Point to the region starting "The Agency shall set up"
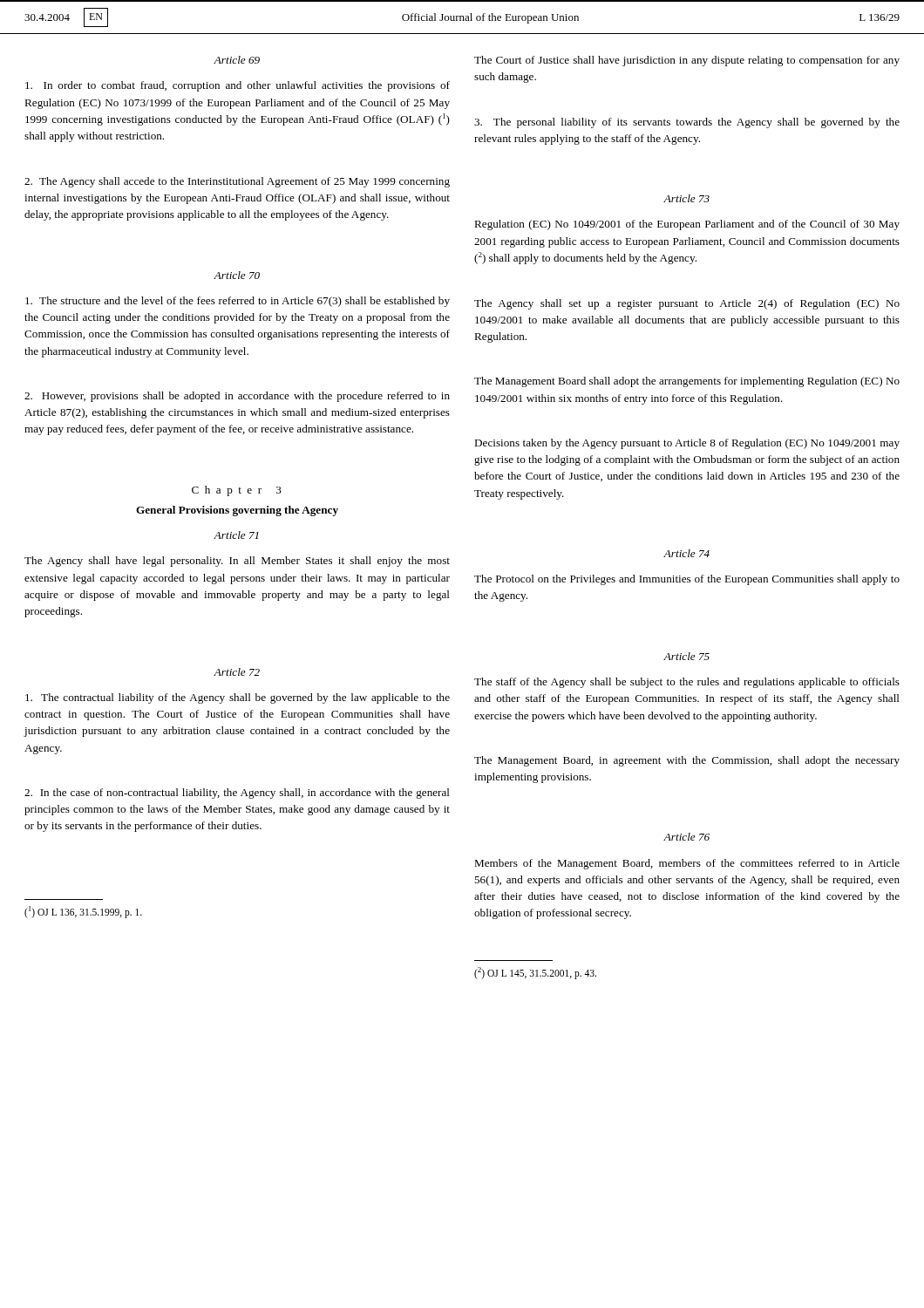 pyautogui.click(x=687, y=319)
